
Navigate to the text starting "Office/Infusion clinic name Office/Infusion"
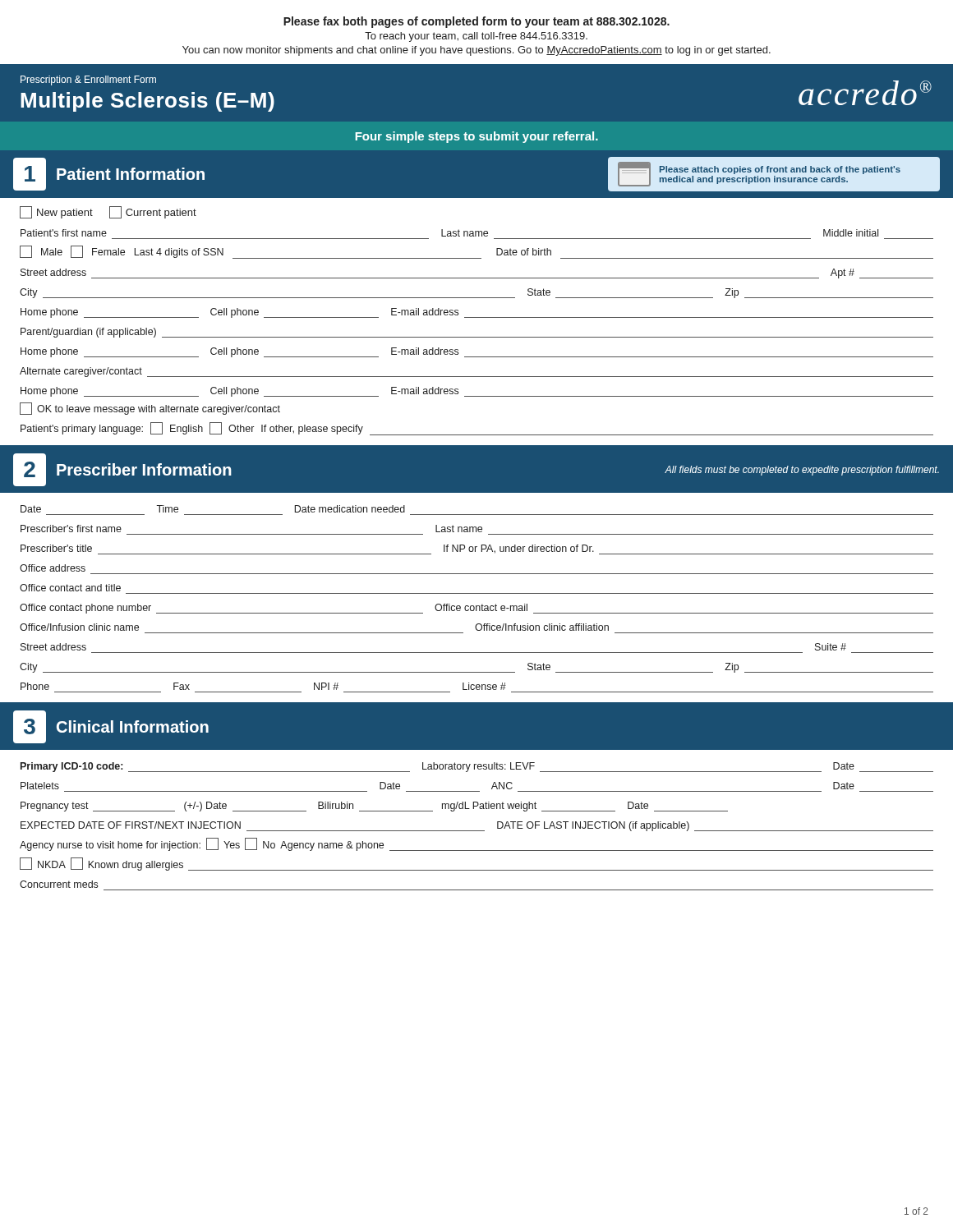point(476,626)
